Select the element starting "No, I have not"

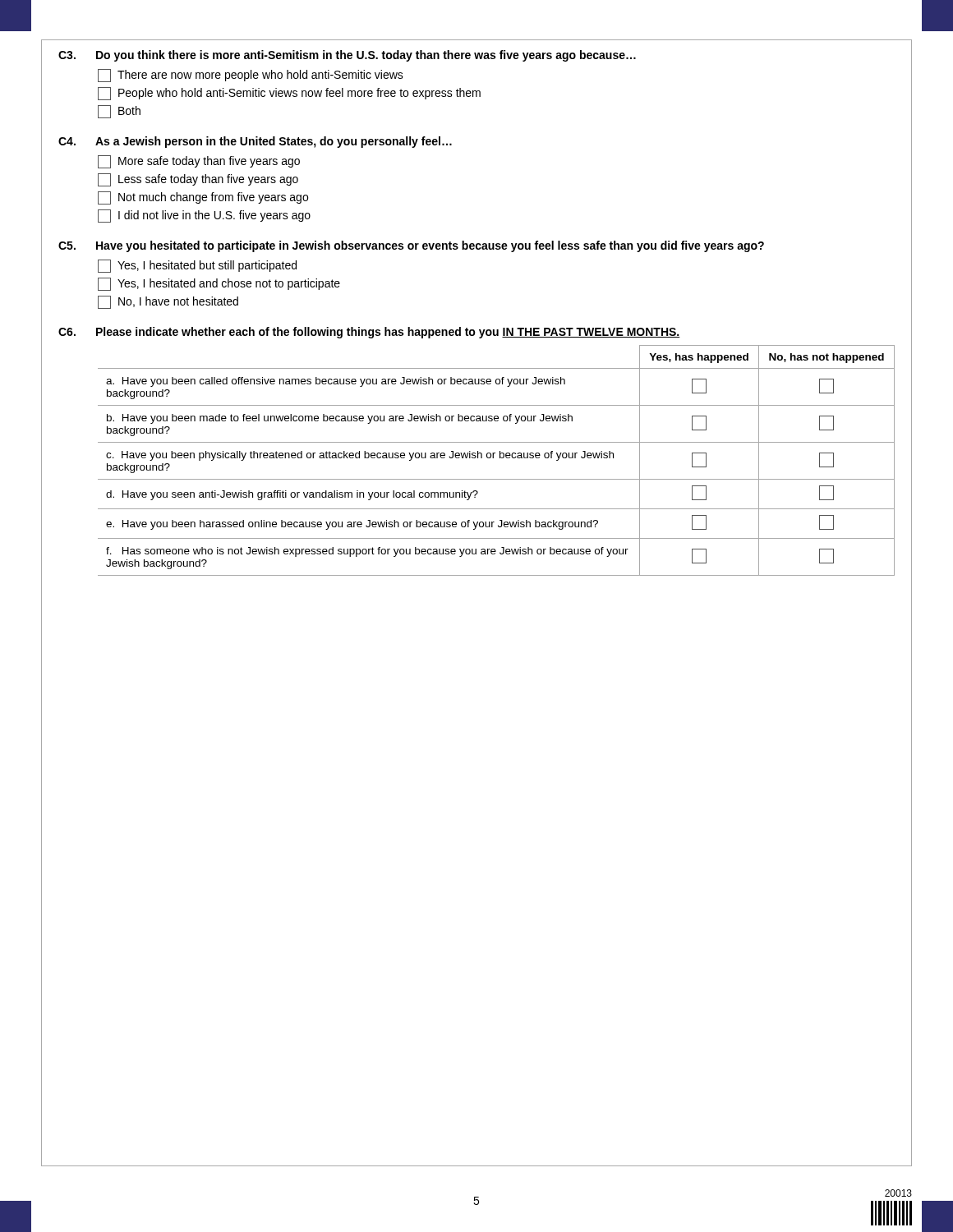click(168, 302)
